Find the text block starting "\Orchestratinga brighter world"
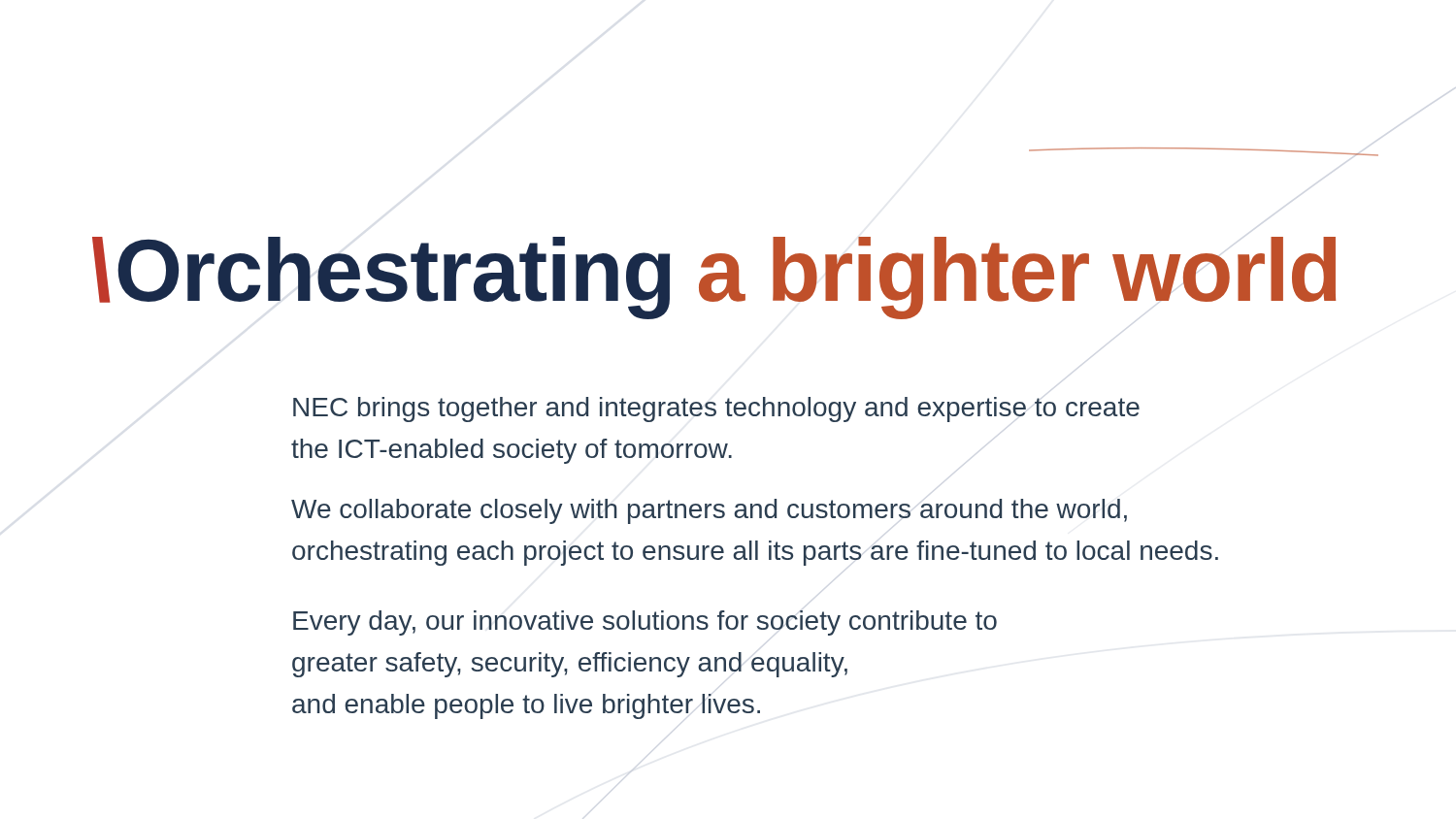Screen dimensions: 819x1456 tap(747, 271)
